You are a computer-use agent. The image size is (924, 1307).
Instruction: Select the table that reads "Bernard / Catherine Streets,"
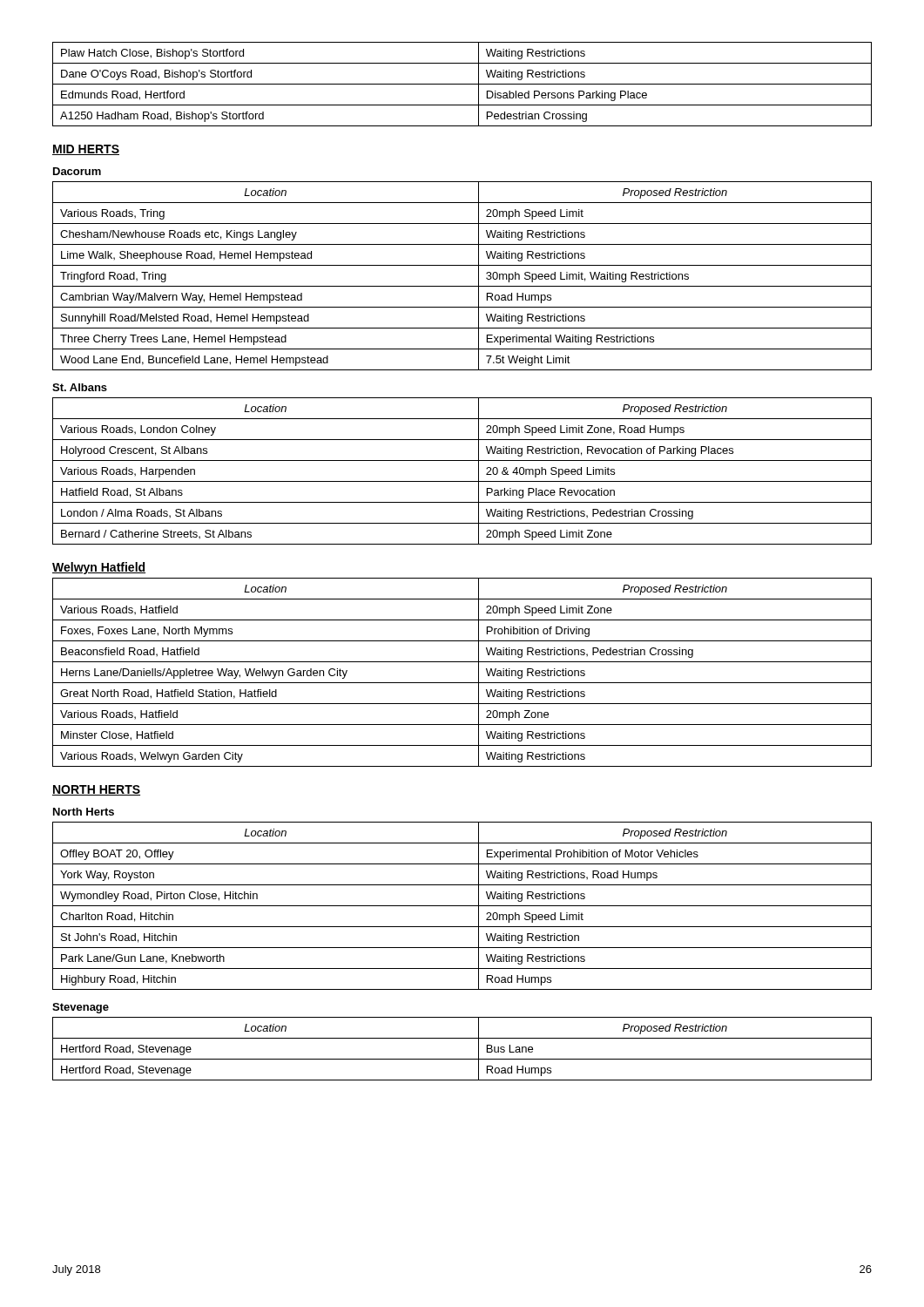[x=462, y=471]
